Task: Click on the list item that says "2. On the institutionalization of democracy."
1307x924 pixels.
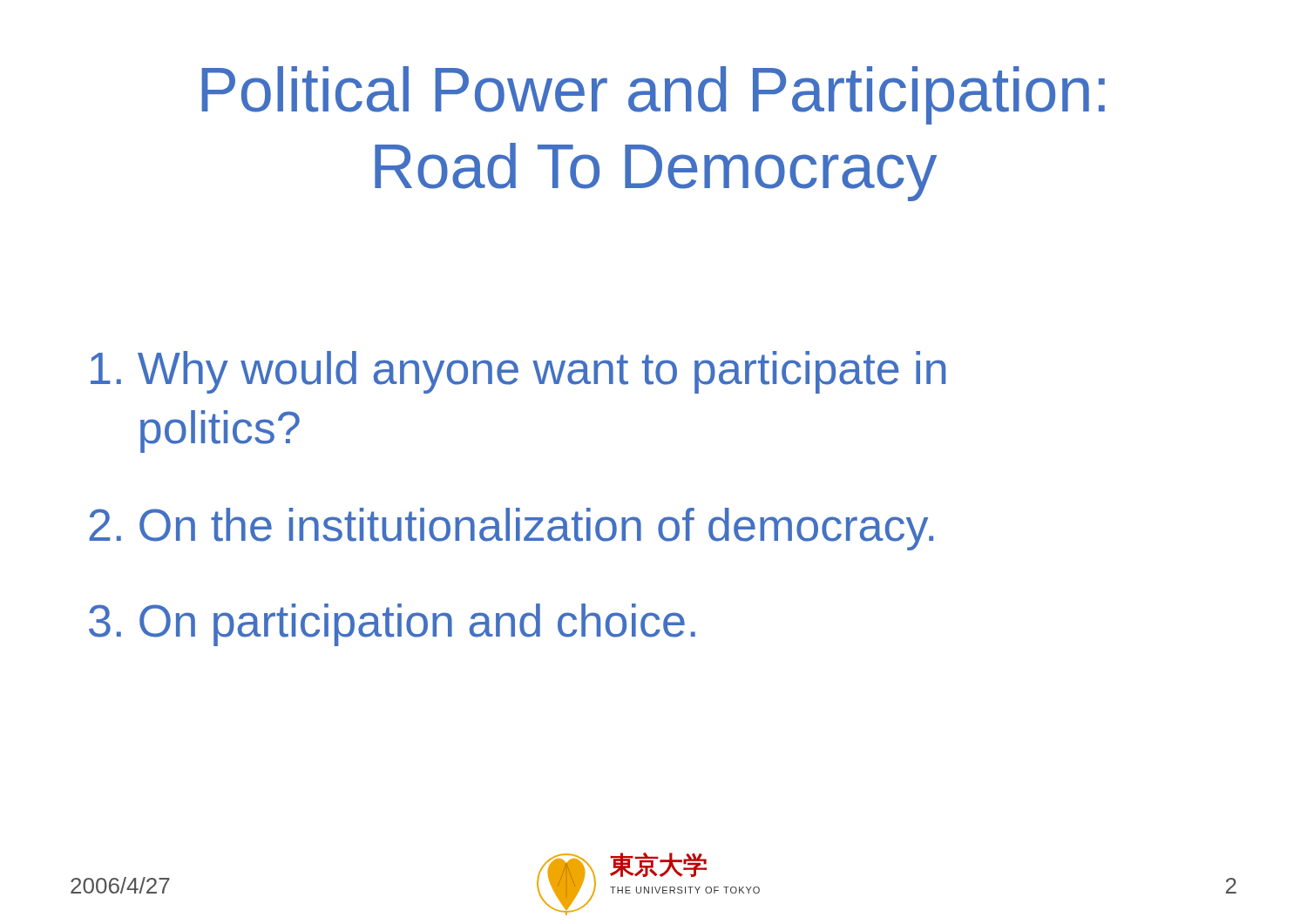Action: (512, 525)
